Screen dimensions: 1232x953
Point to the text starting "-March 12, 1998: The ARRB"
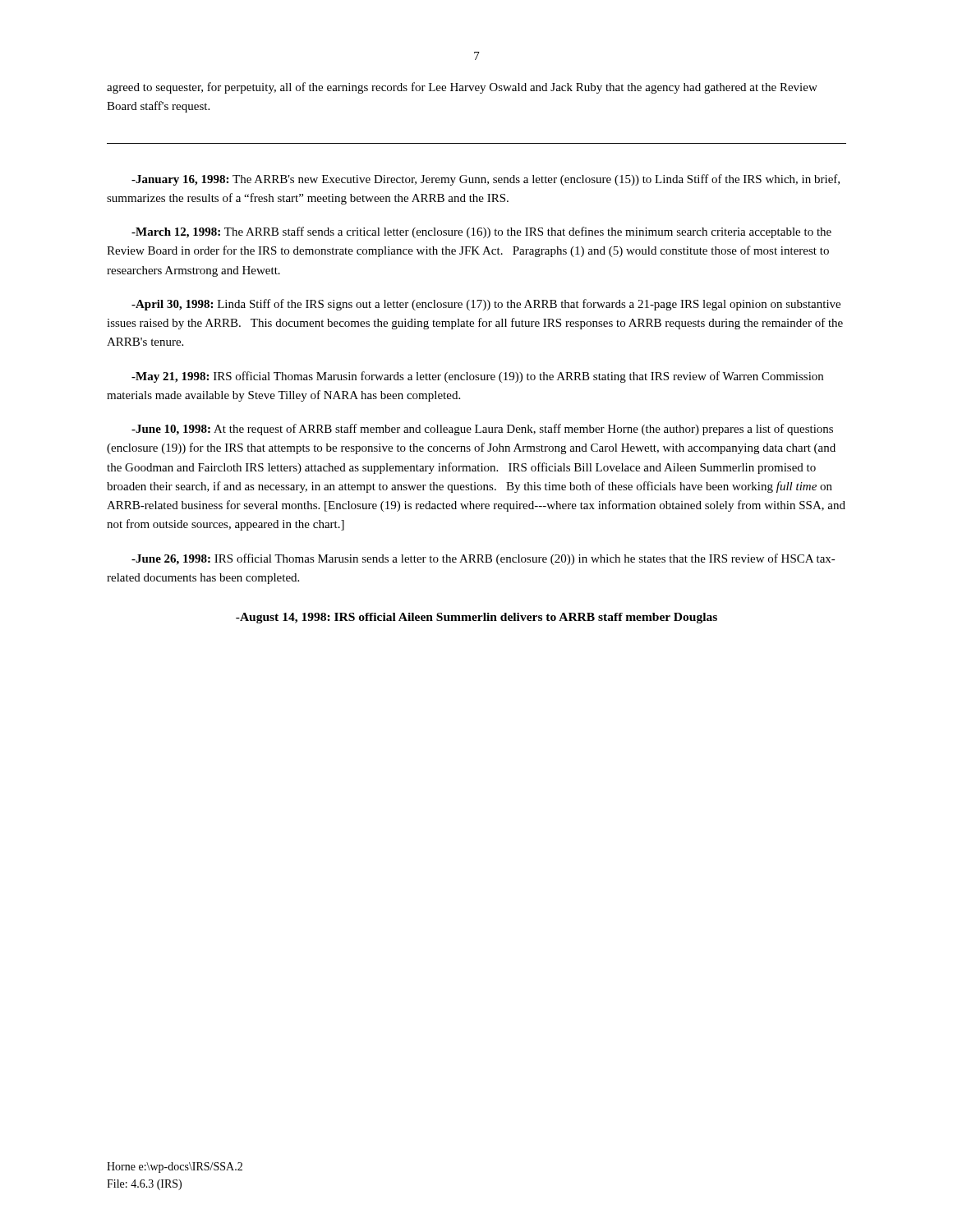coord(469,251)
